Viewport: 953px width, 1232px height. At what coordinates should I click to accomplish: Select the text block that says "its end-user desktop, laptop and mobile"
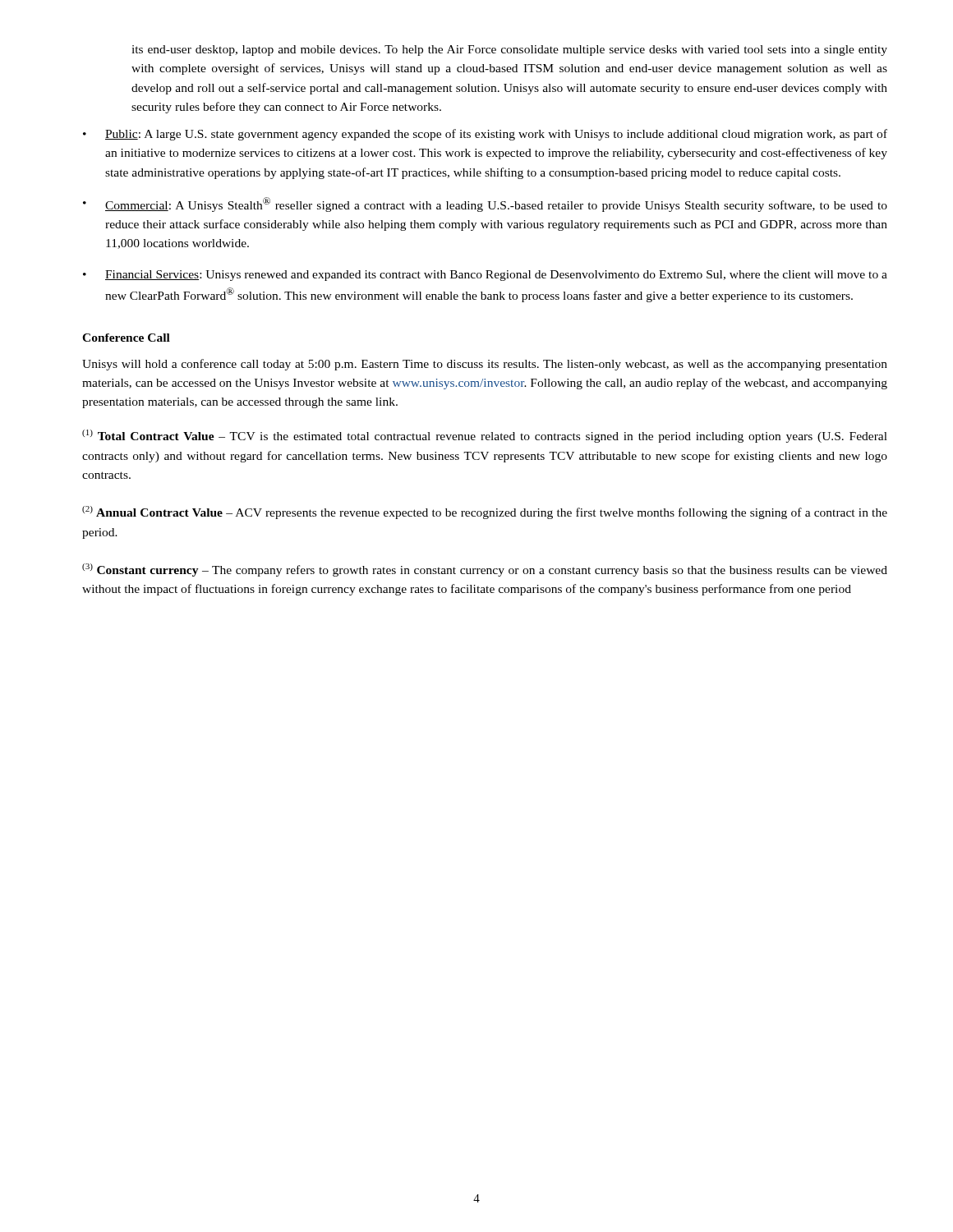(509, 77)
